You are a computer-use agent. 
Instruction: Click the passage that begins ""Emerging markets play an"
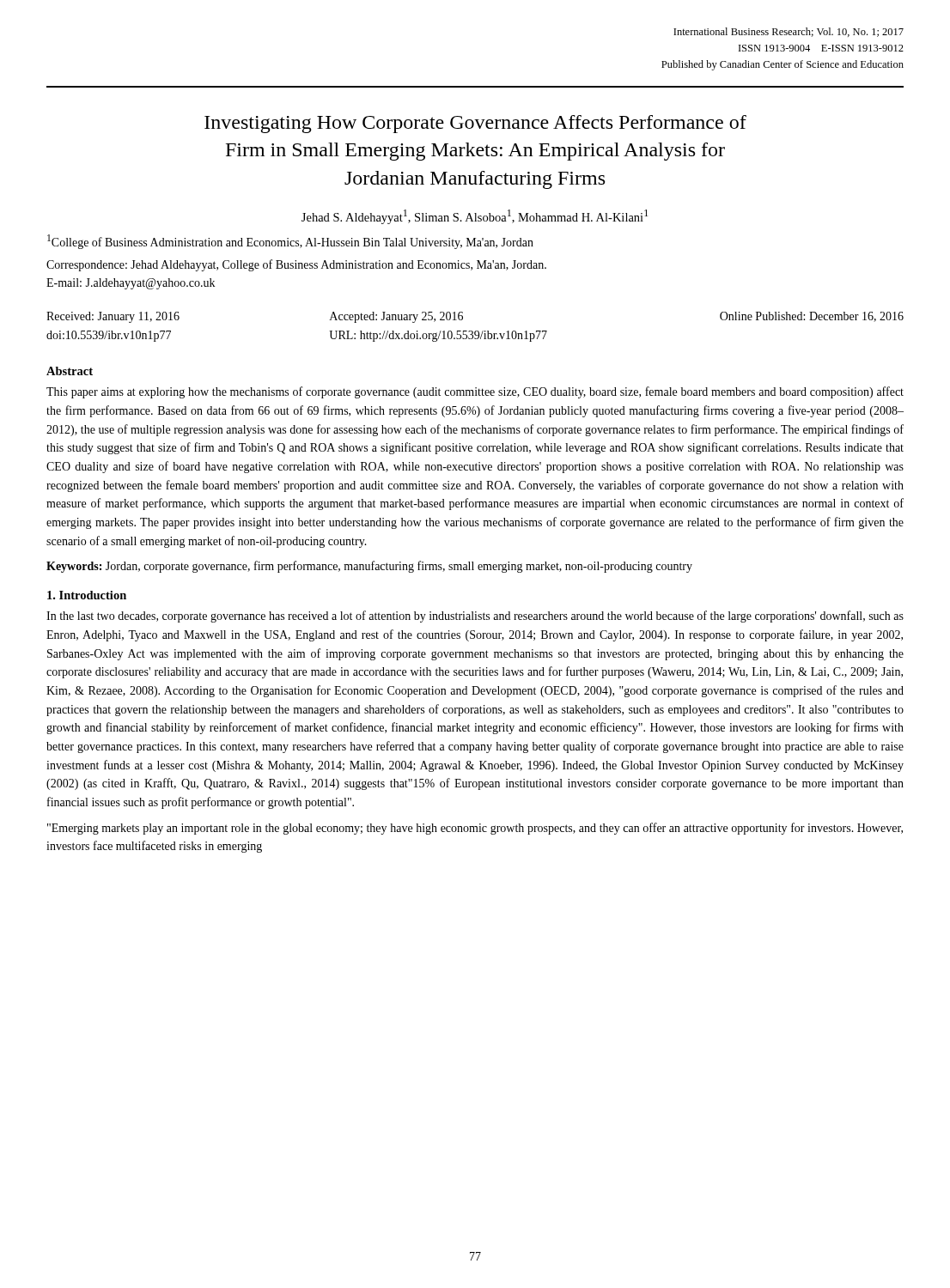475,837
